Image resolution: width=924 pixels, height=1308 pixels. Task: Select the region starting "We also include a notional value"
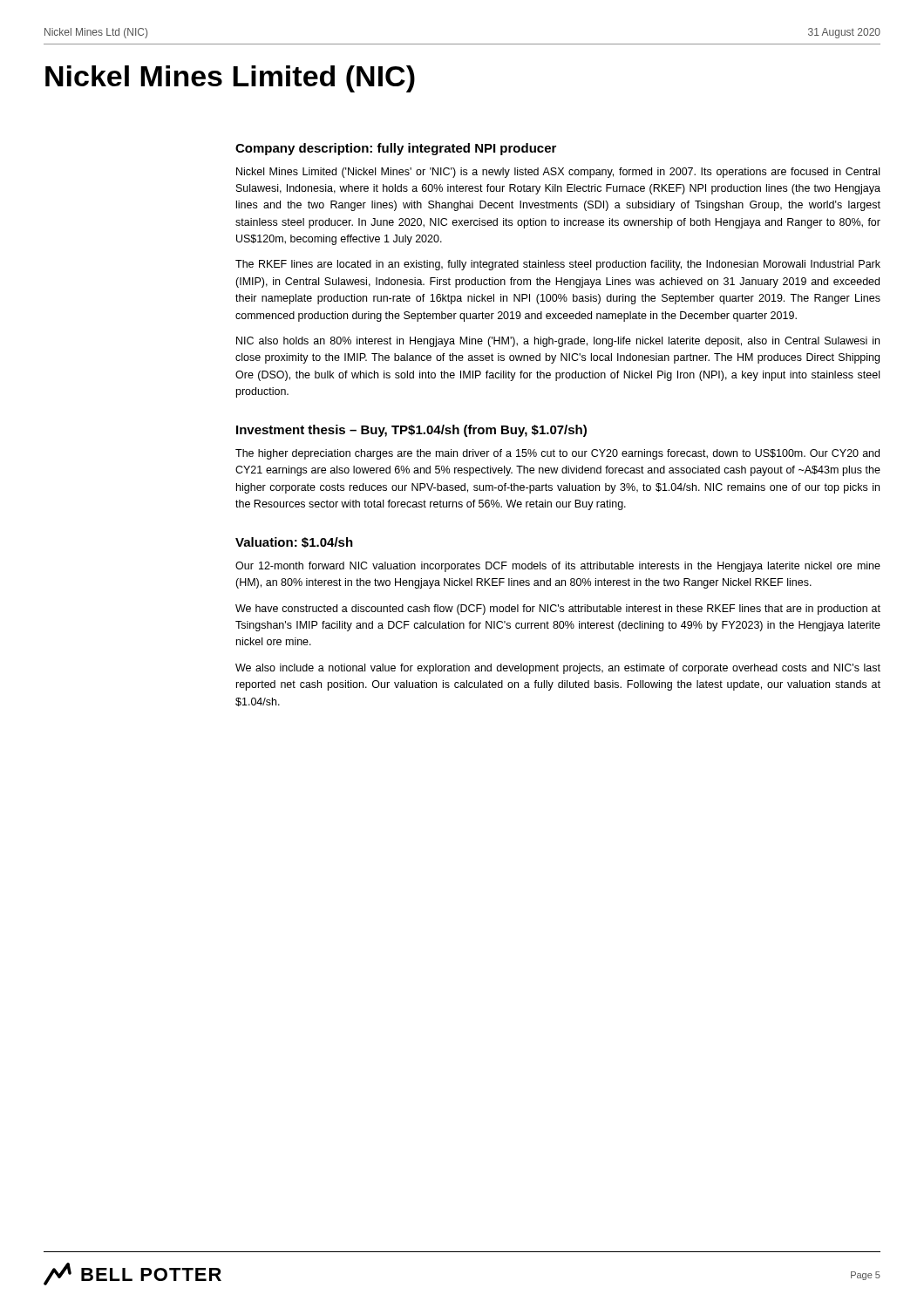[558, 685]
